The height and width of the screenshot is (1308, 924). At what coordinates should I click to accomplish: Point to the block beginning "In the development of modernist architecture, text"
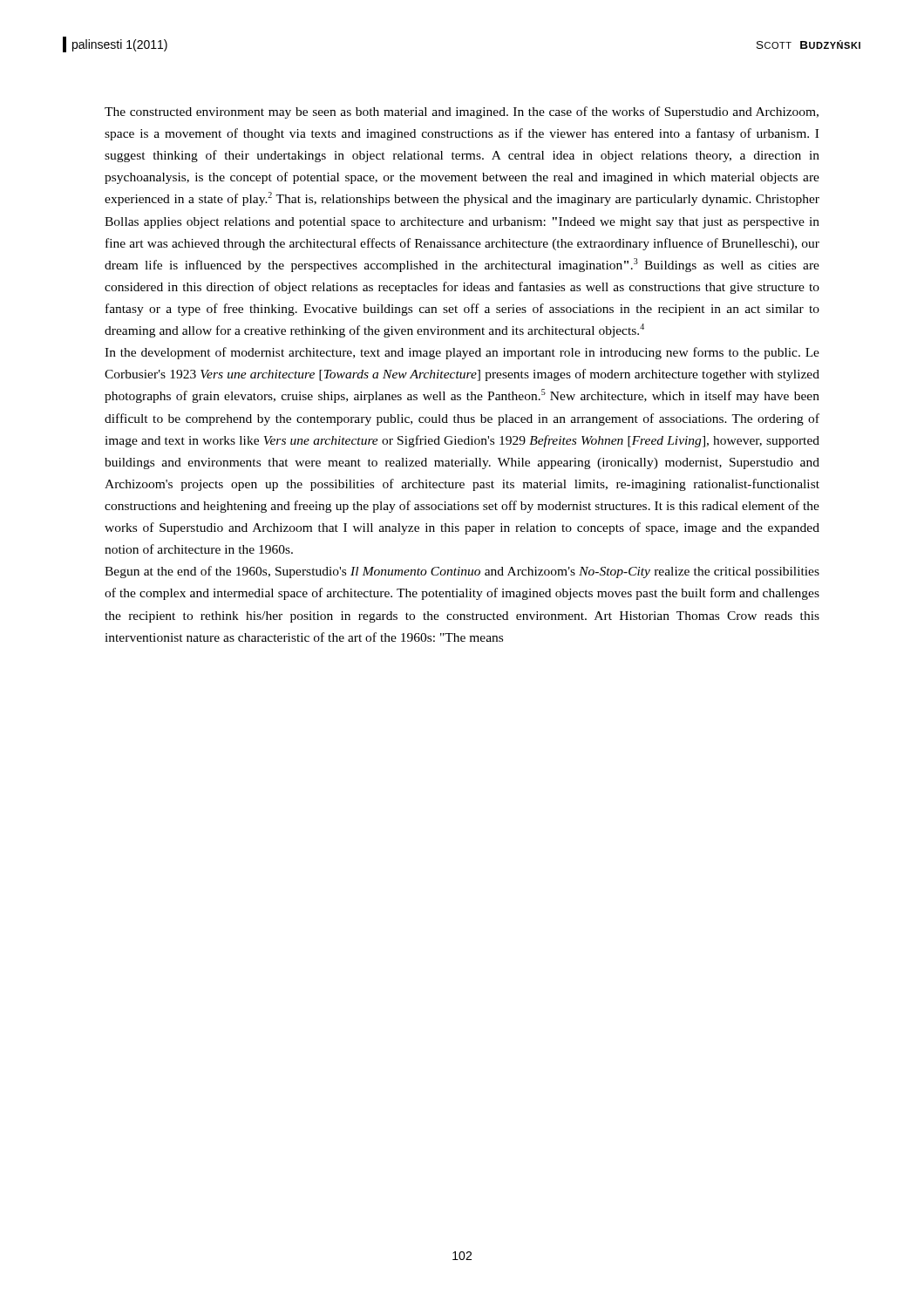(462, 451)
